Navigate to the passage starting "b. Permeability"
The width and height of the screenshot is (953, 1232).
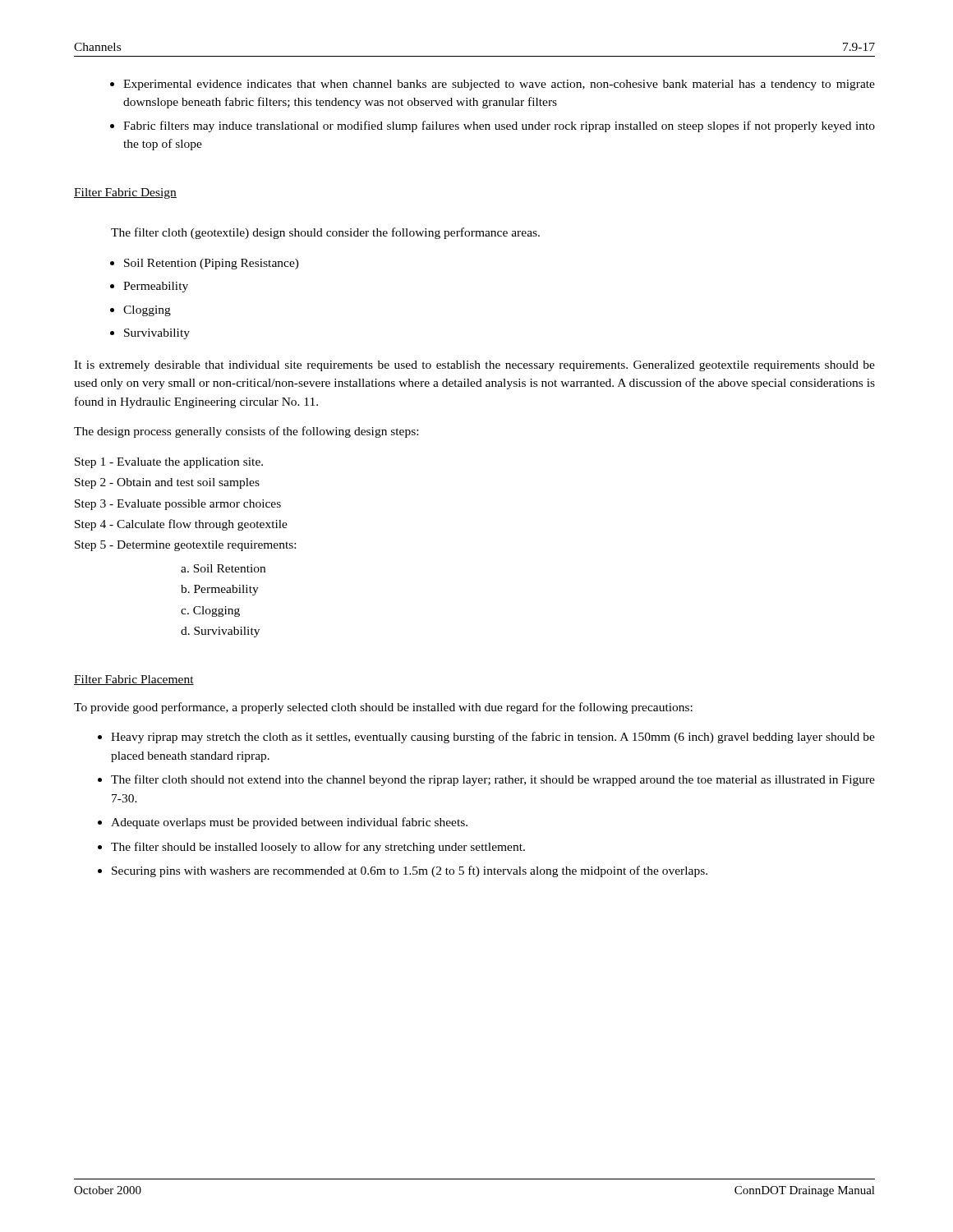(220, 589)
